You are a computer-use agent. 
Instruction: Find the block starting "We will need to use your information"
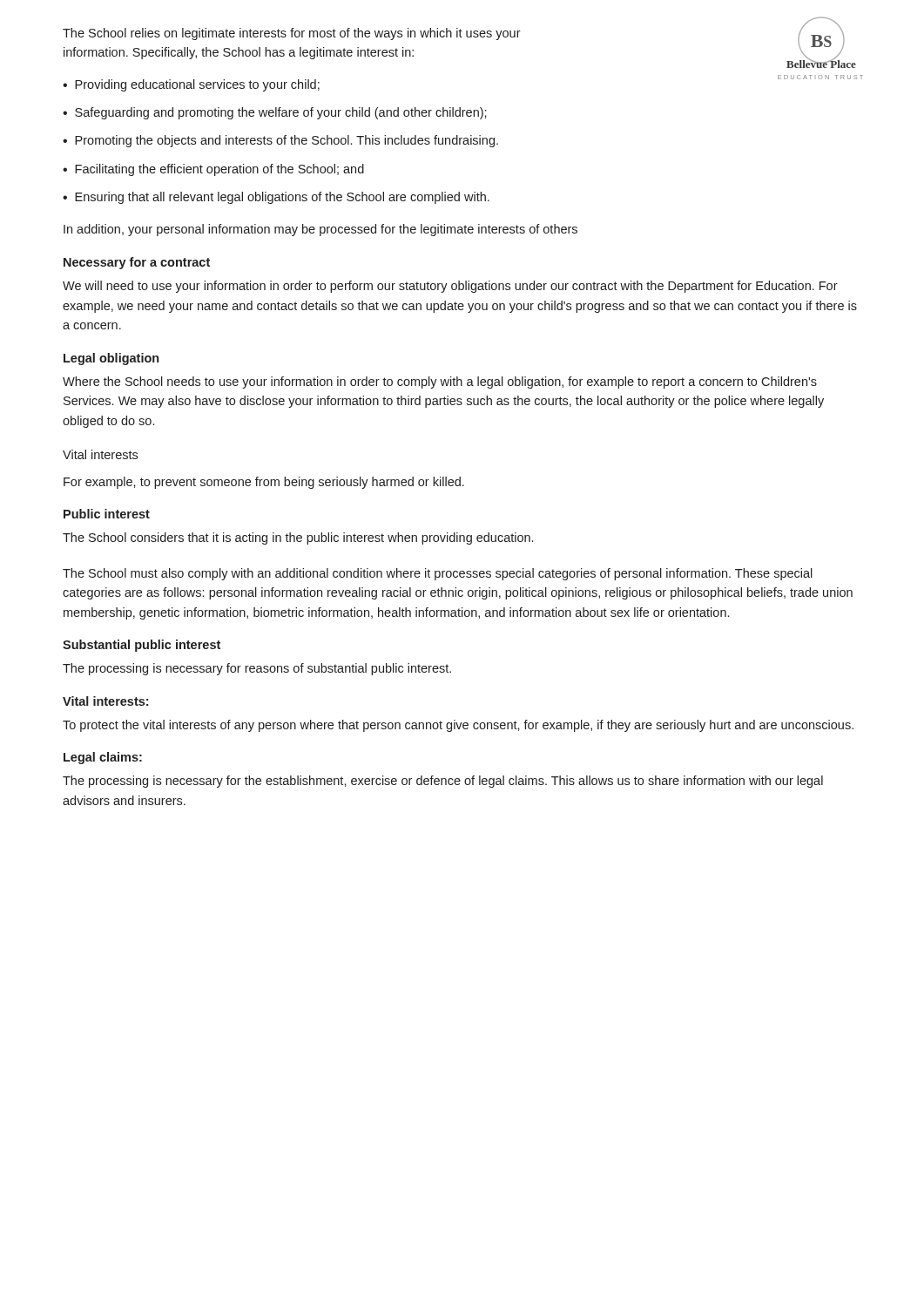460,306
